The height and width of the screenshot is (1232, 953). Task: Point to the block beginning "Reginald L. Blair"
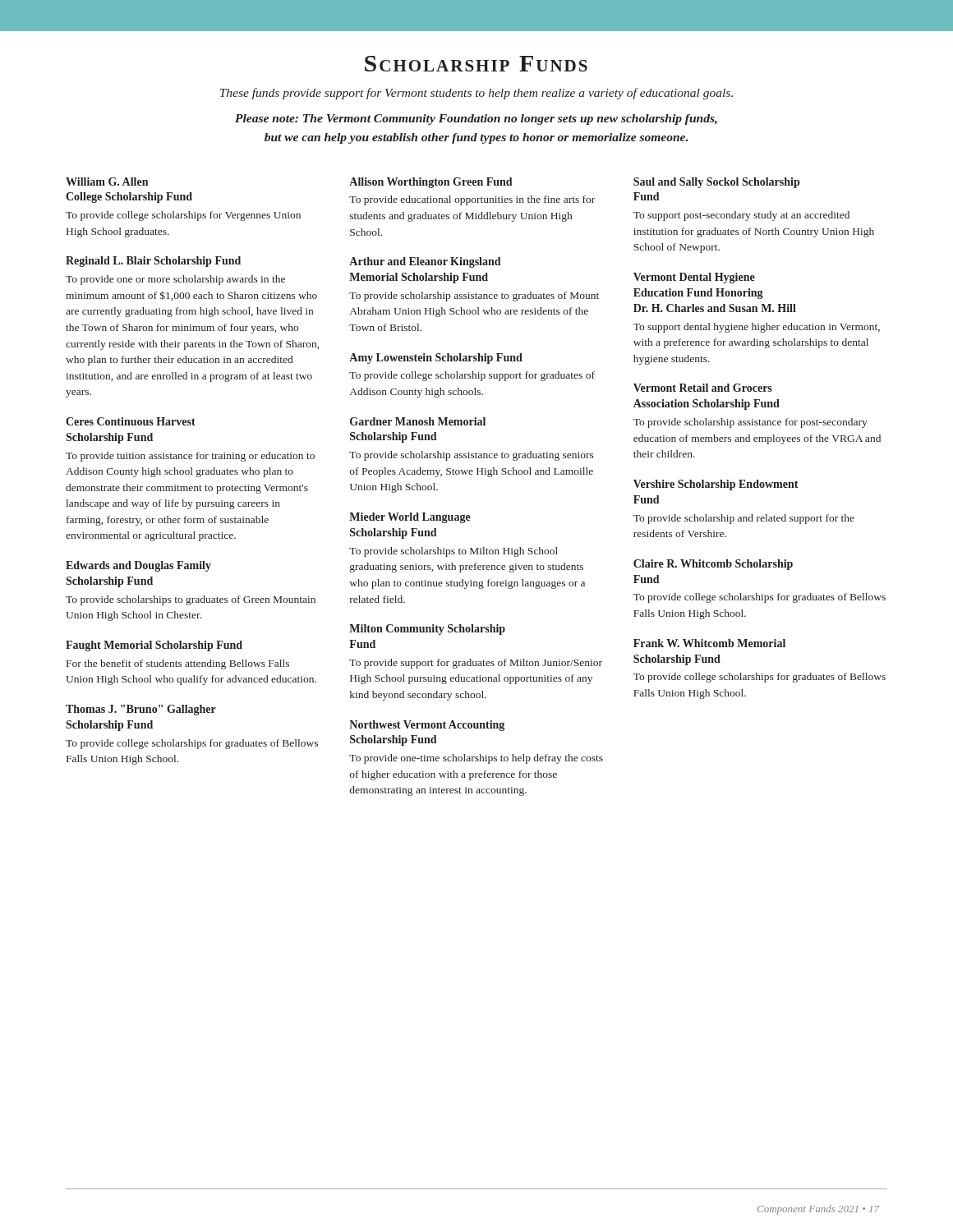point(193,327)
